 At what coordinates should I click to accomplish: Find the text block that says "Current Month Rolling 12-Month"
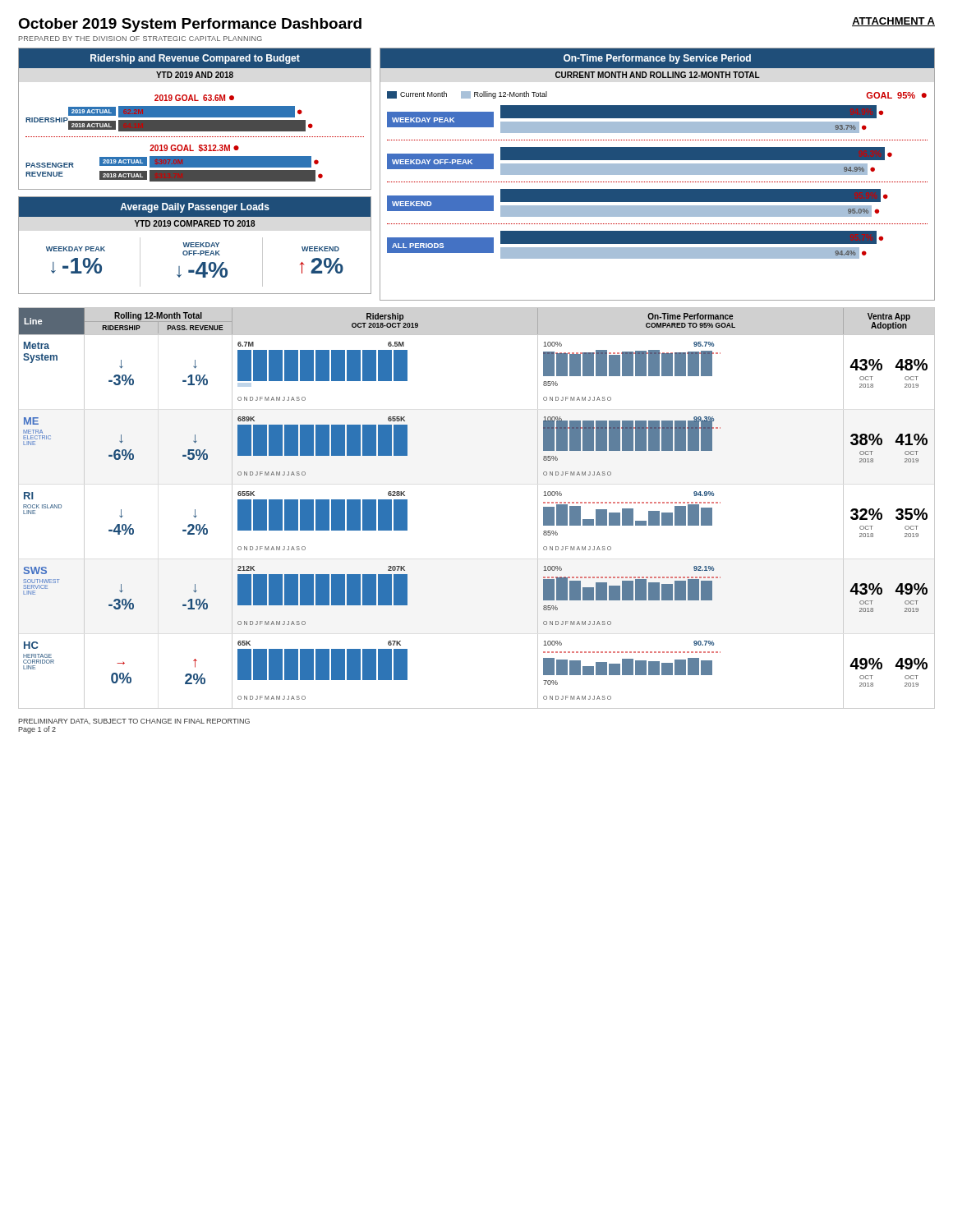[x=467, y=94]
